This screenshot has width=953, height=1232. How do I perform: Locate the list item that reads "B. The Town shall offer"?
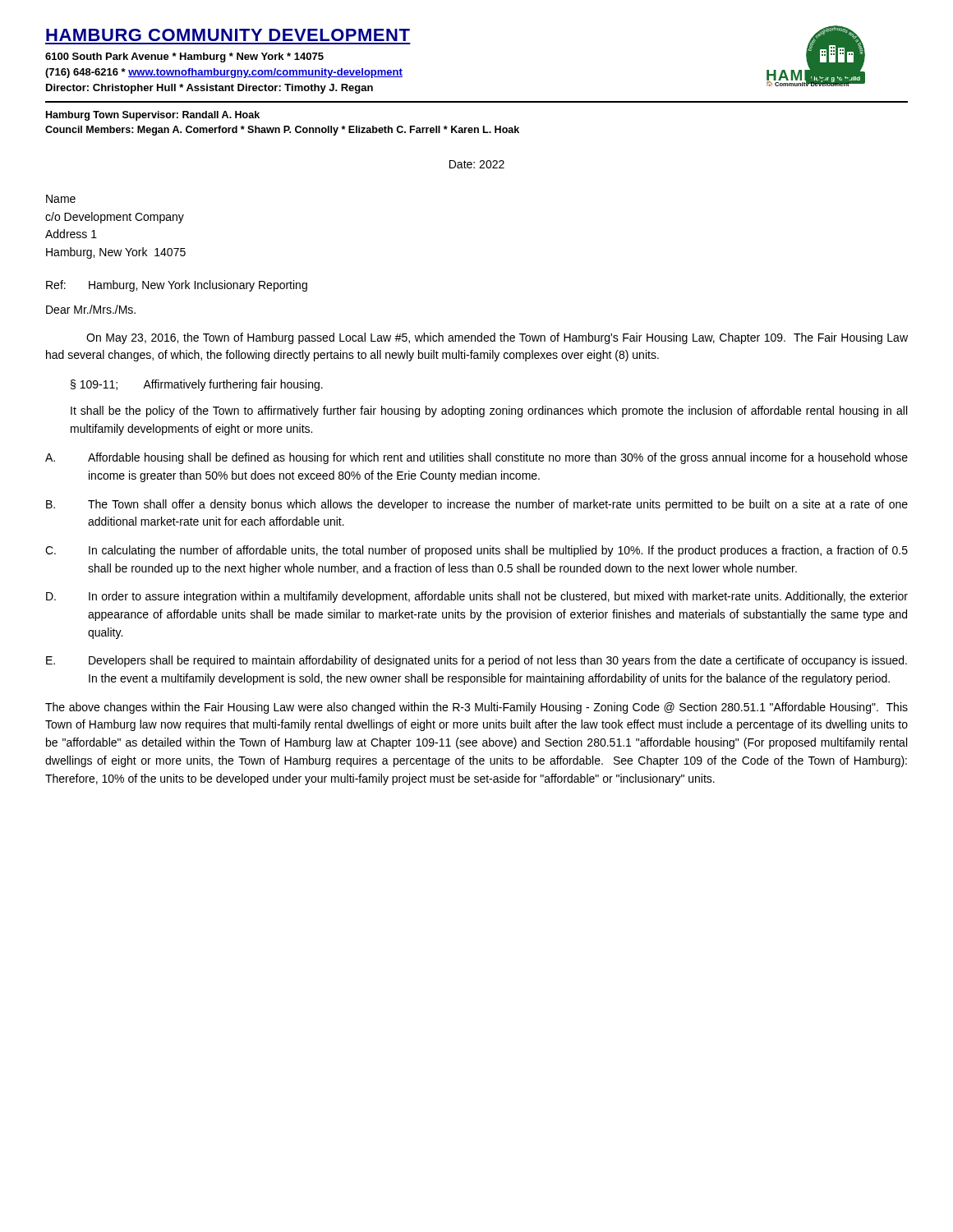[x=476, y=514]
